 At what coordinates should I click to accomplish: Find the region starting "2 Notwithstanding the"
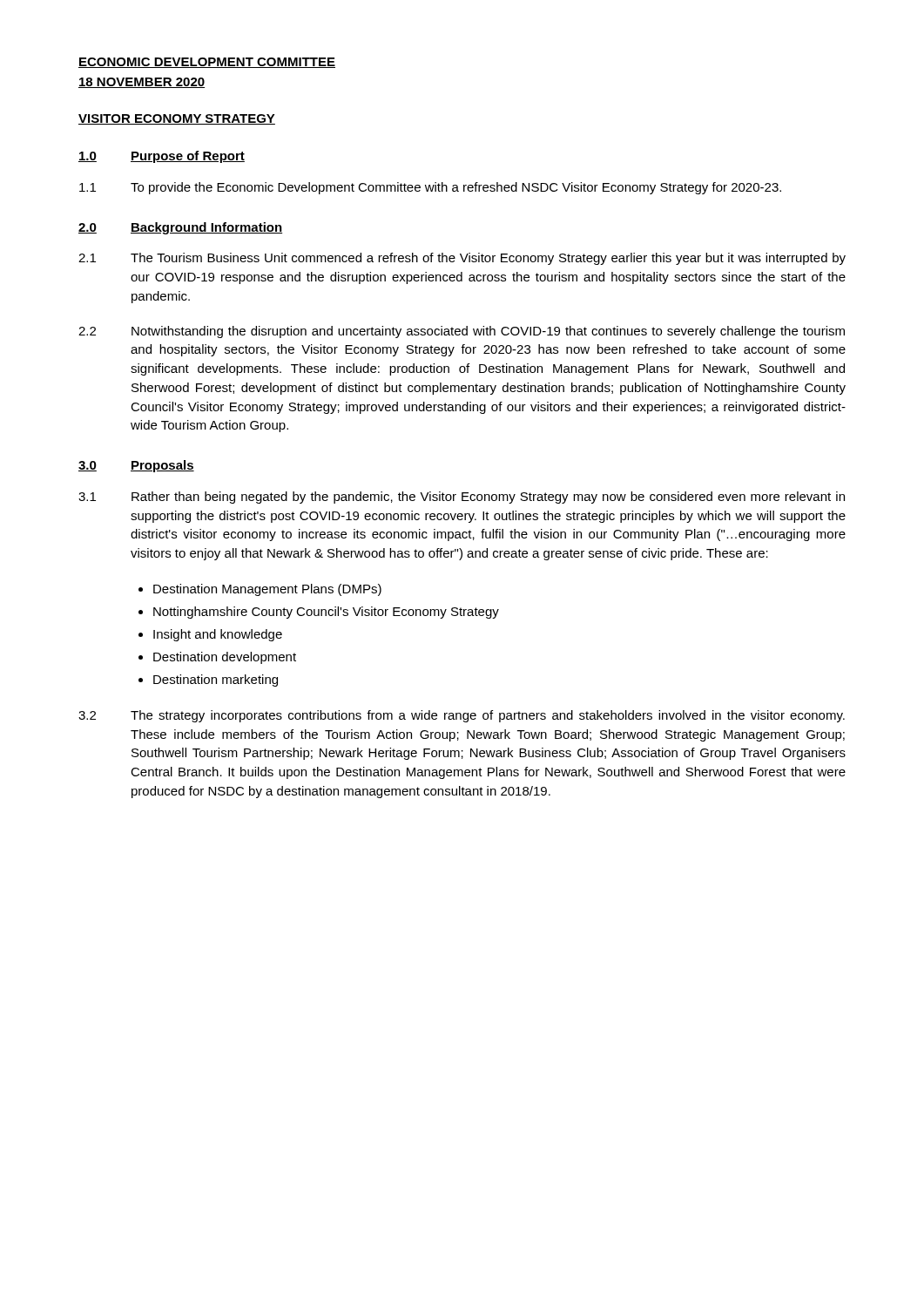coord(462,378)
